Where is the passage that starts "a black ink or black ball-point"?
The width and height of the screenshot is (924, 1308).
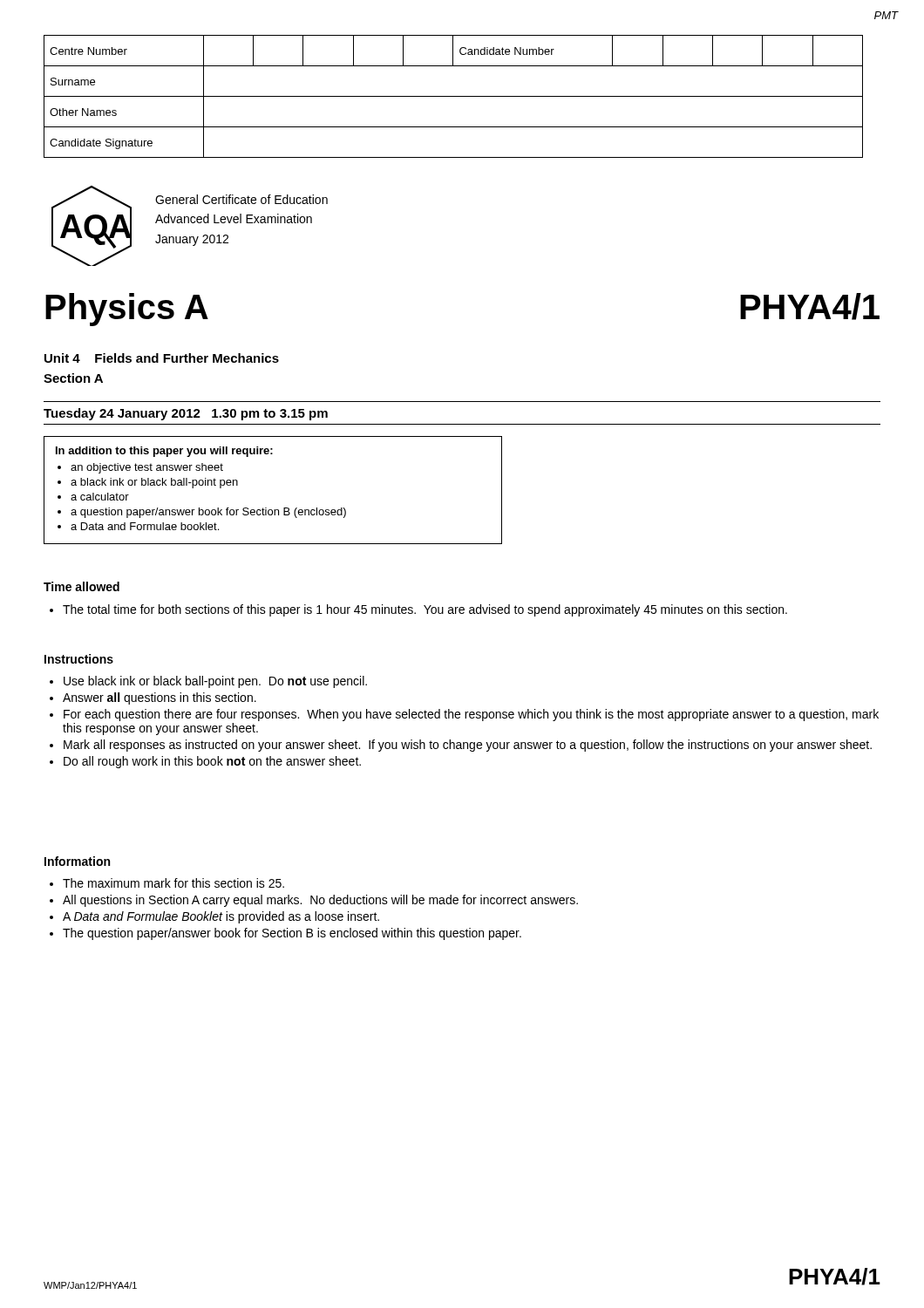point(154,482)
